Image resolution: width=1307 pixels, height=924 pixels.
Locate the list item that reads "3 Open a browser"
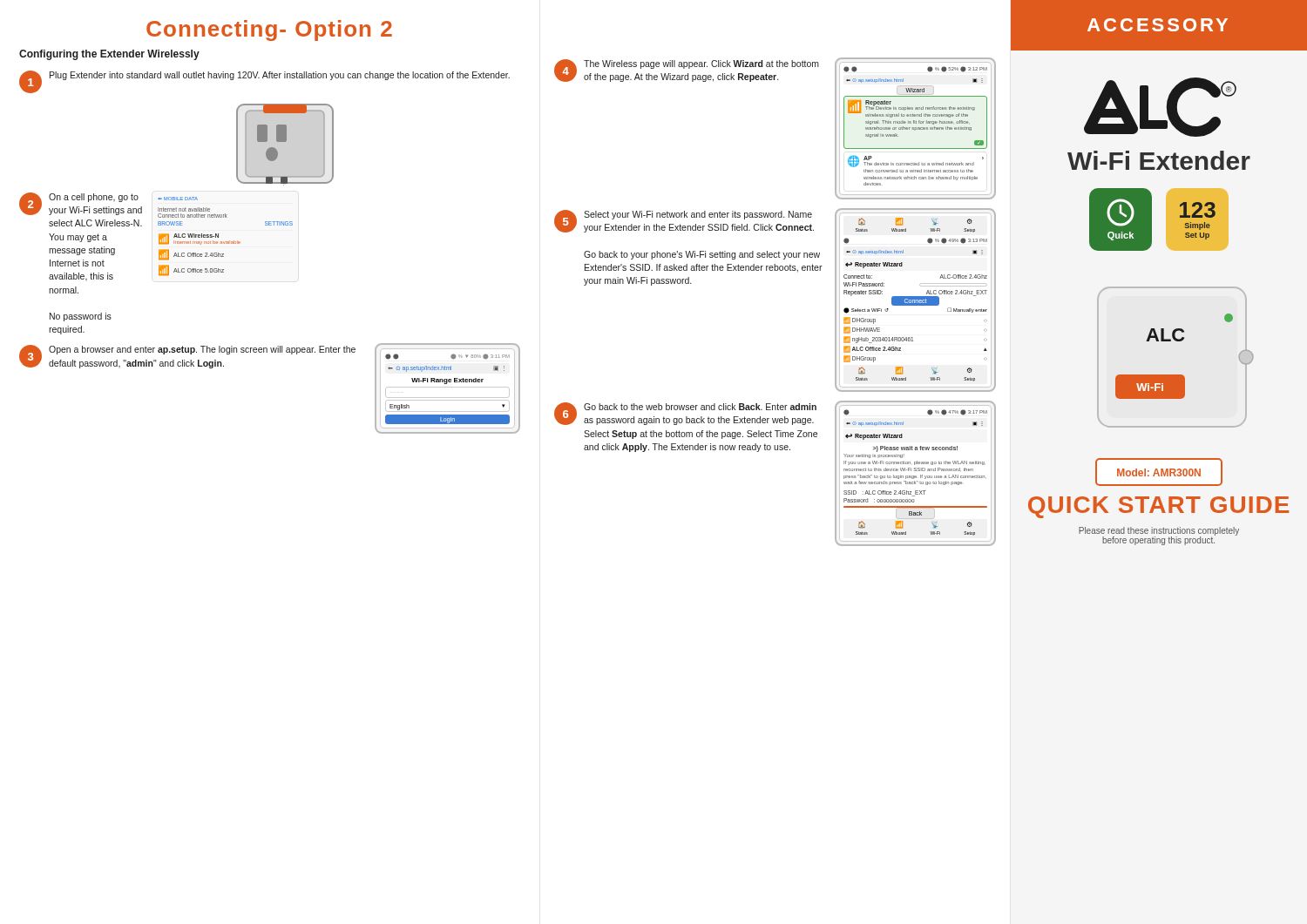270,389
